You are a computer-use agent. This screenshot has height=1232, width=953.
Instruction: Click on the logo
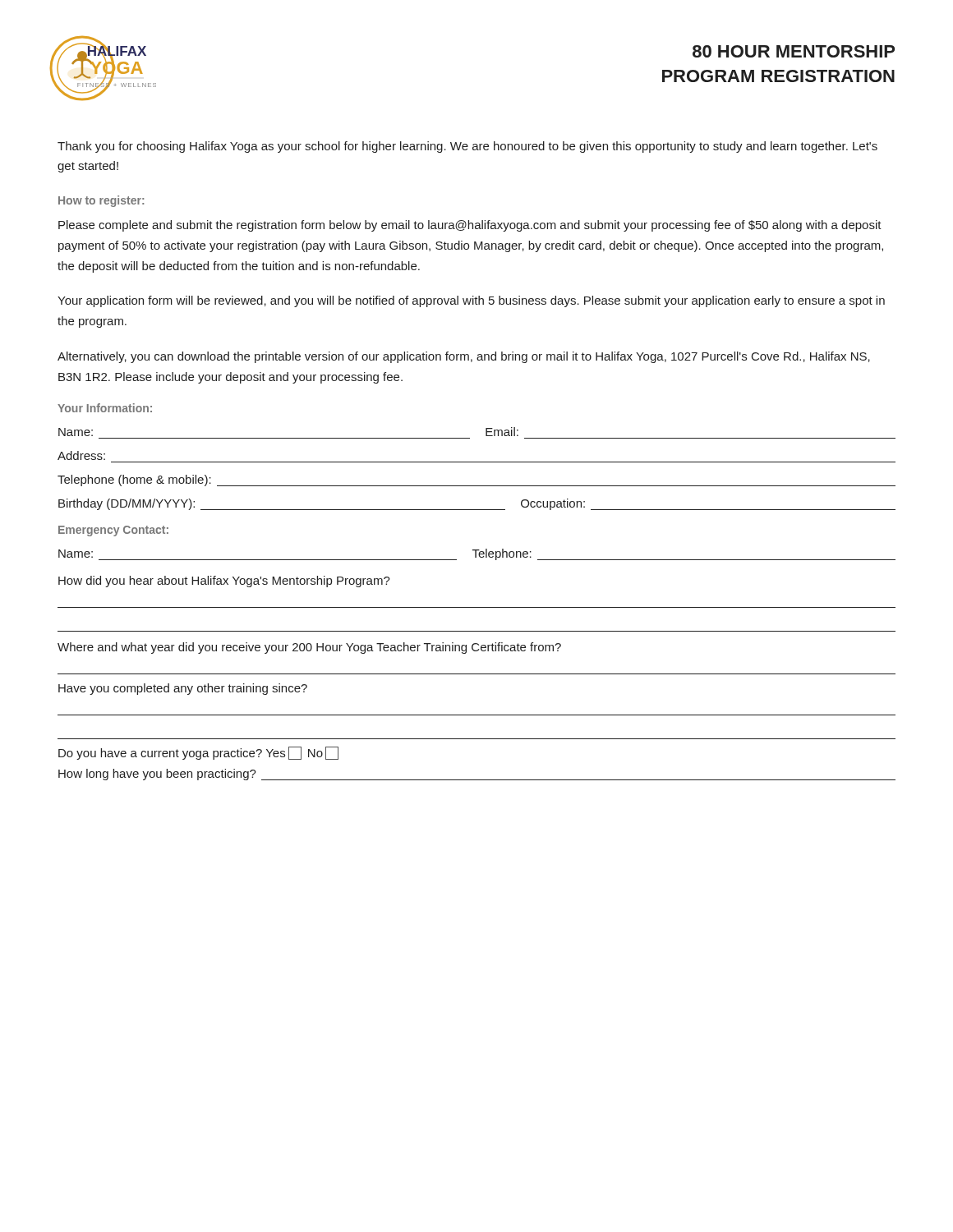pyautogui.click(x=103, y=68)
